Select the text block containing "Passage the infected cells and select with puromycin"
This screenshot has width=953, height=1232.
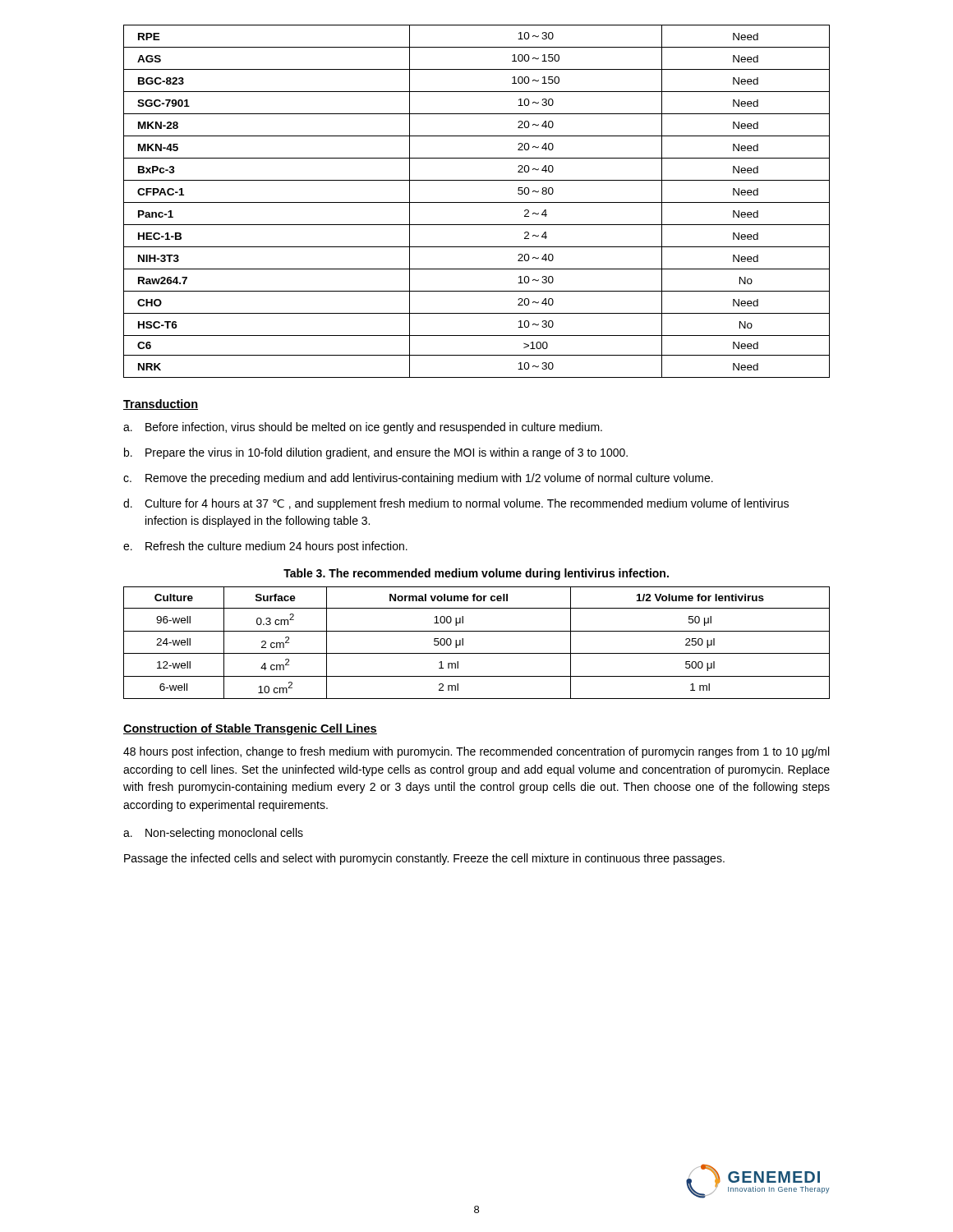point(424,858)
